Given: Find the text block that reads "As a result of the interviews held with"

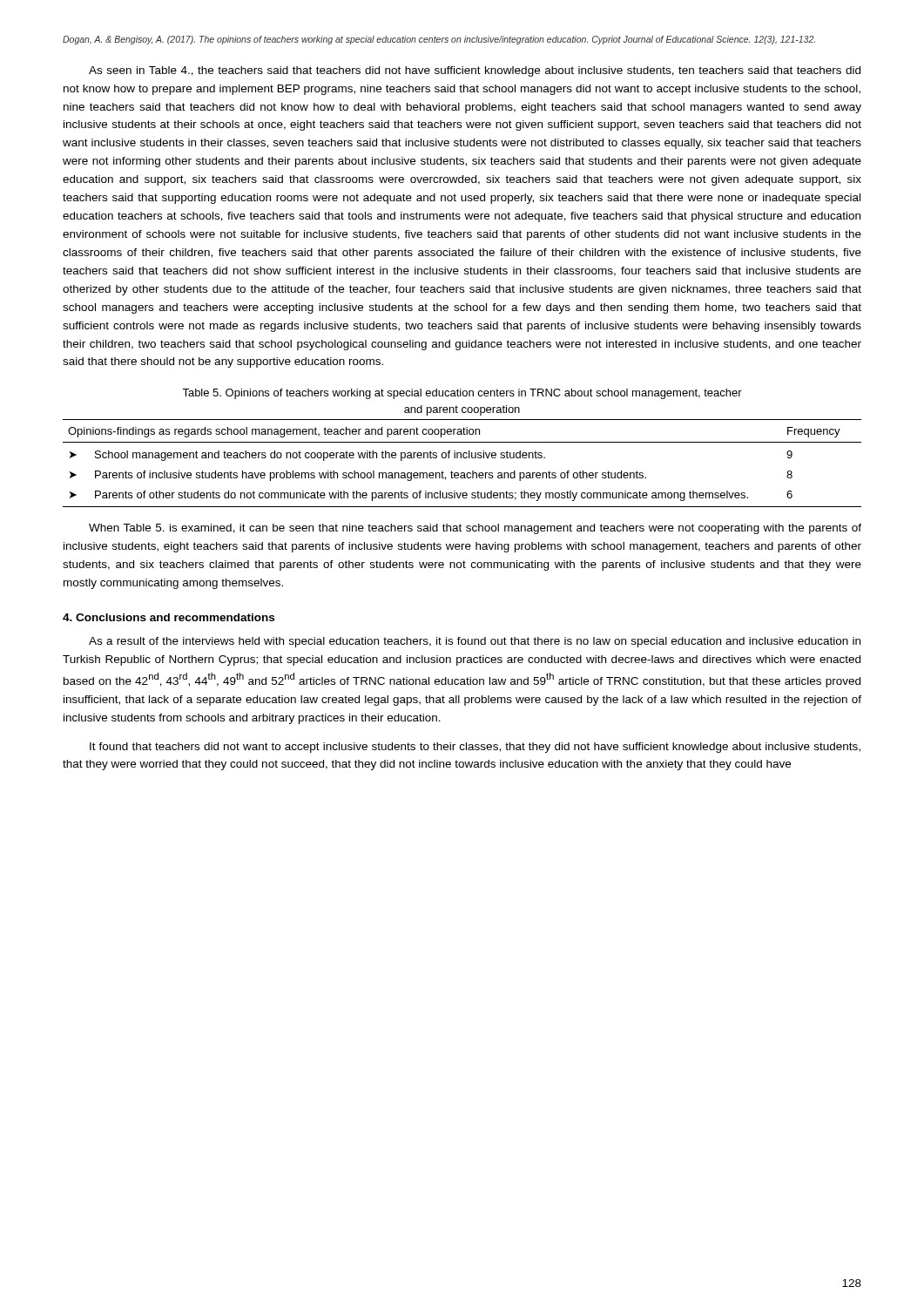Looking at the screenshot, I should pyautogui.click(x=462, y=679).
